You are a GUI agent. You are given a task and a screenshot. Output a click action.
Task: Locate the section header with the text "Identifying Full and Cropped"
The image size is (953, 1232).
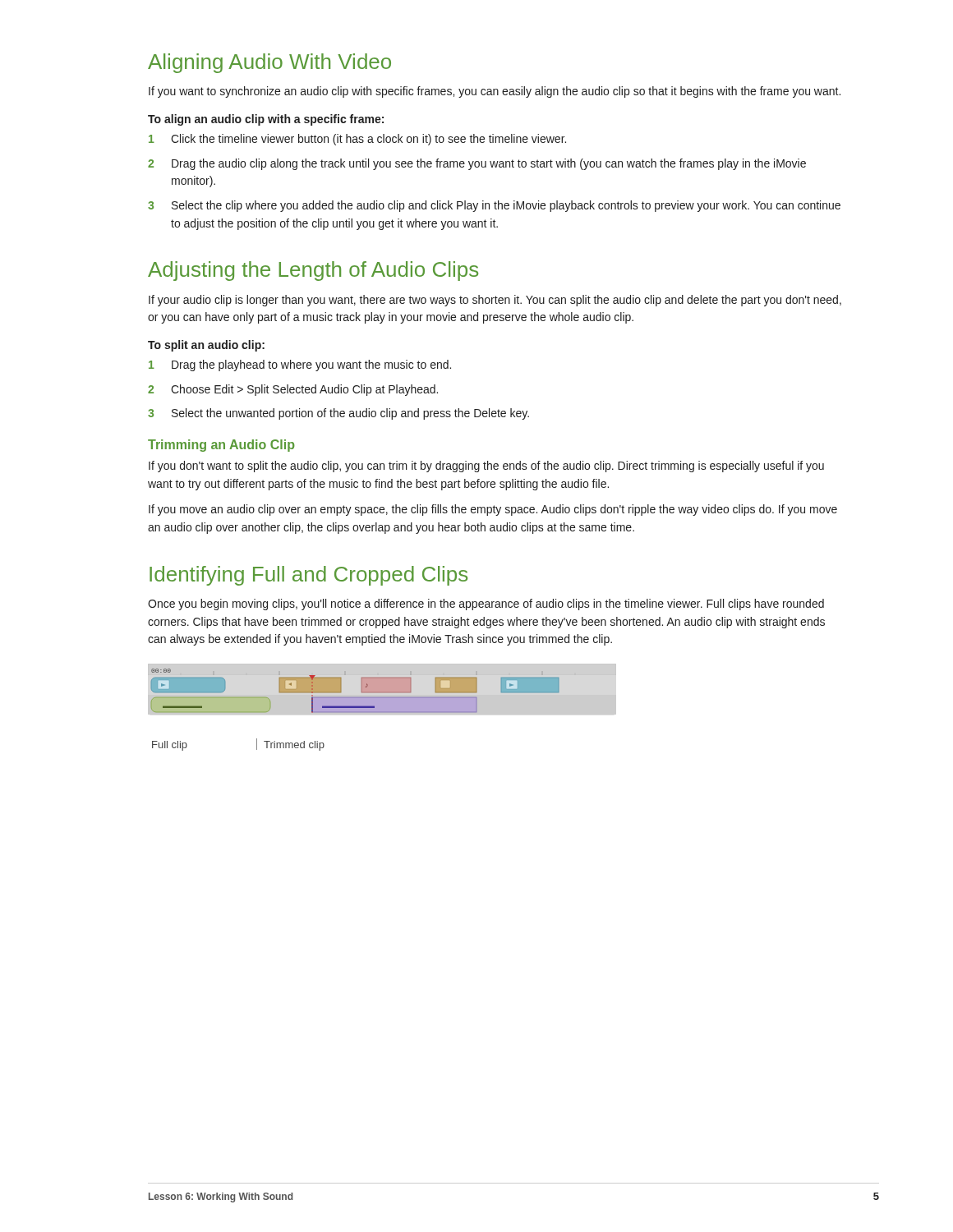[308, 576]
